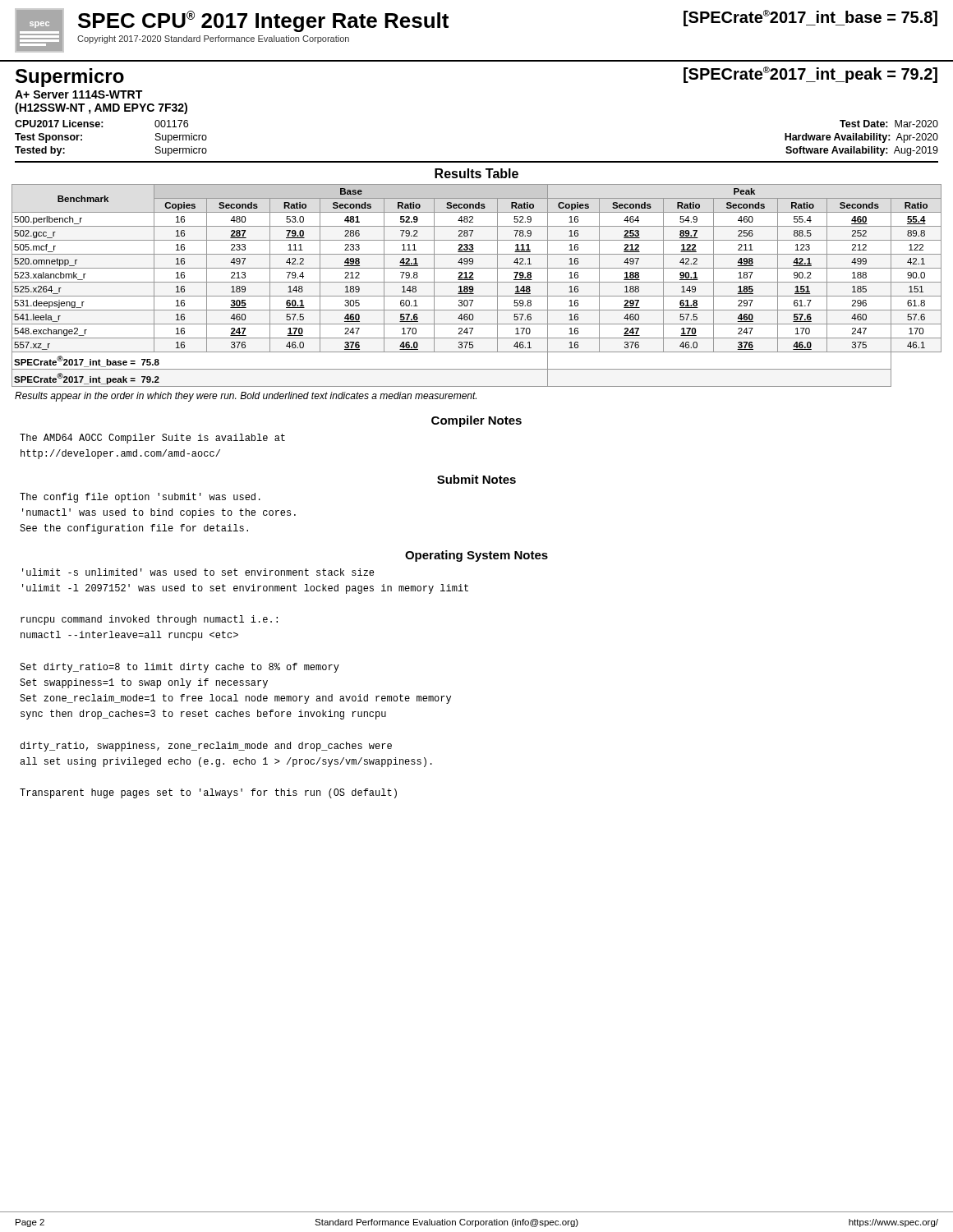Image resolution: width=953 pixels, height=1232 pixels.
Task: Navigate to the block starting "The config file option 'submit' was used. 'numactl'"
Action: (x=159, y=514)
